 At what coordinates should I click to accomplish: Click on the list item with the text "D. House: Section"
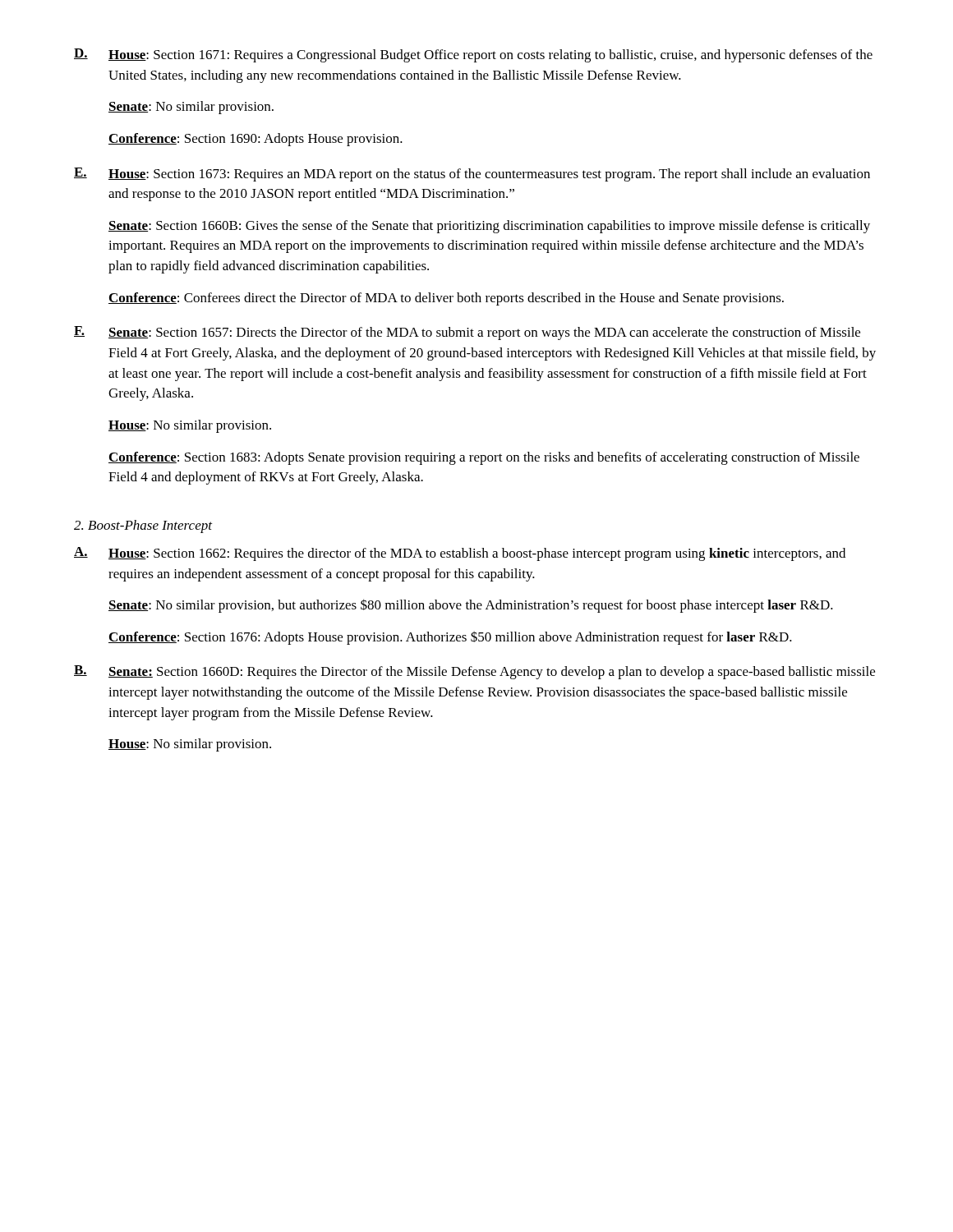coord(476,65)
